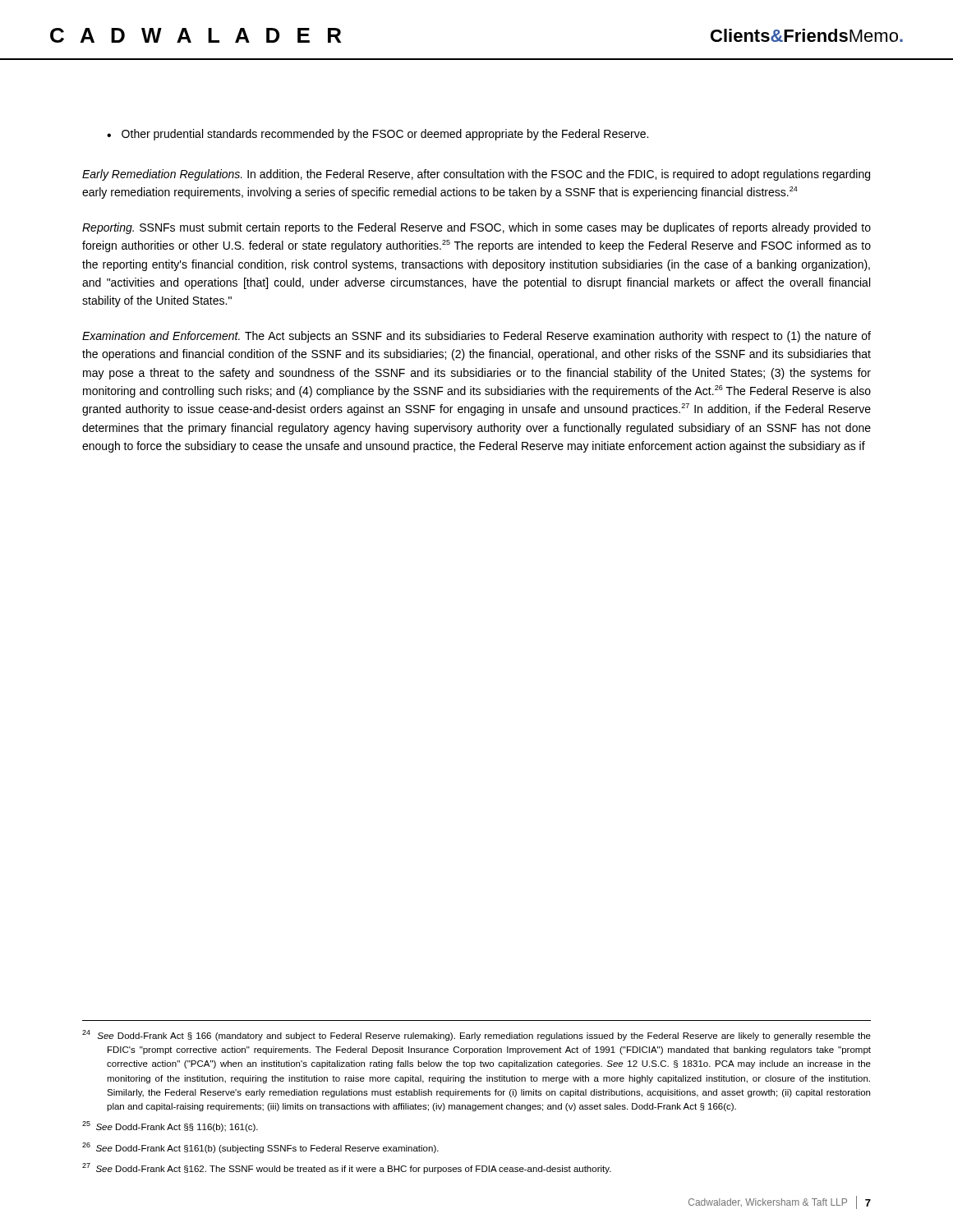Point to the block beginning "27 See Dodd-Frank Act §162. The"

[347, 1168]
